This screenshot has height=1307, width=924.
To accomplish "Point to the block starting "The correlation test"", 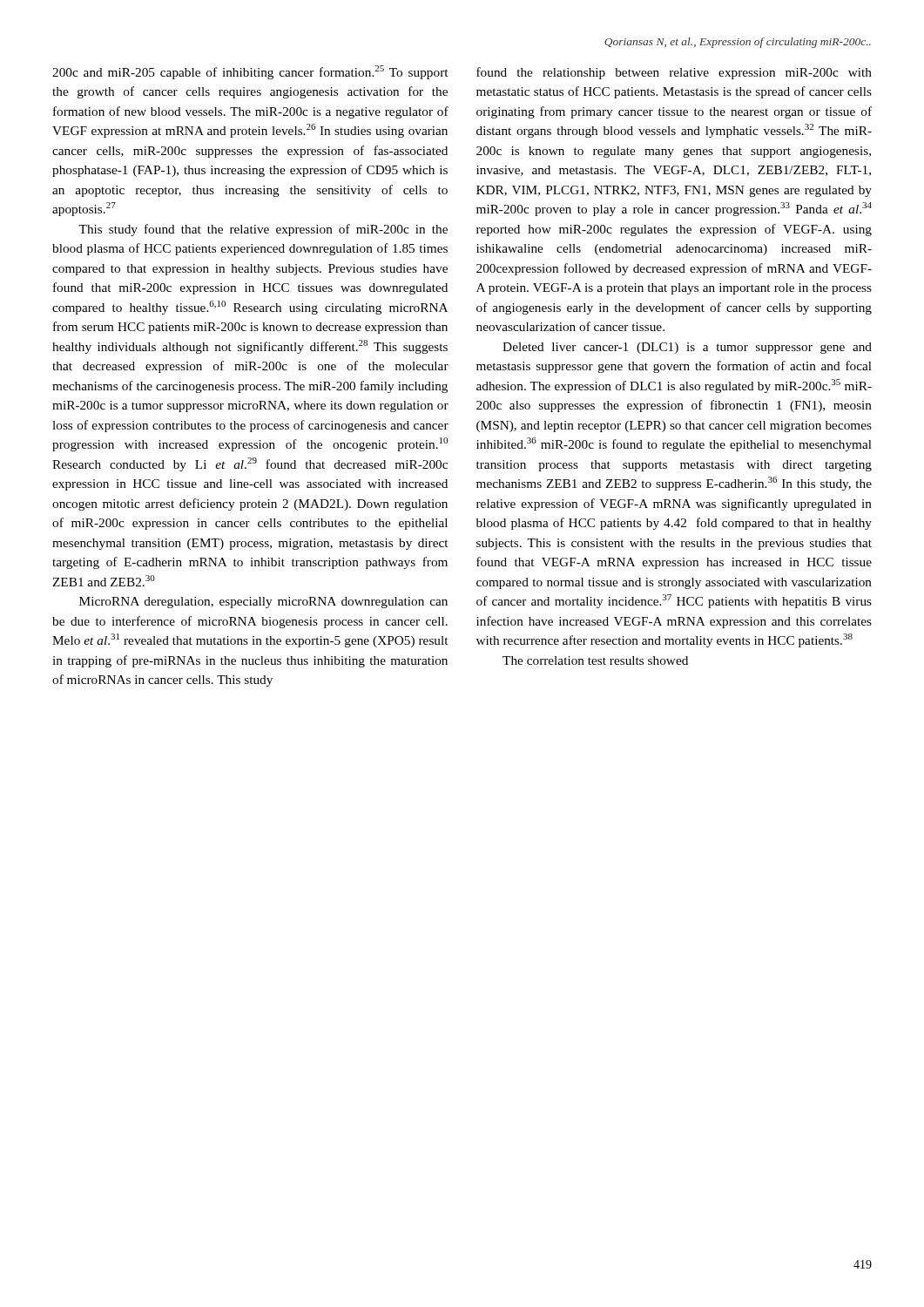I will click(674, 660).
